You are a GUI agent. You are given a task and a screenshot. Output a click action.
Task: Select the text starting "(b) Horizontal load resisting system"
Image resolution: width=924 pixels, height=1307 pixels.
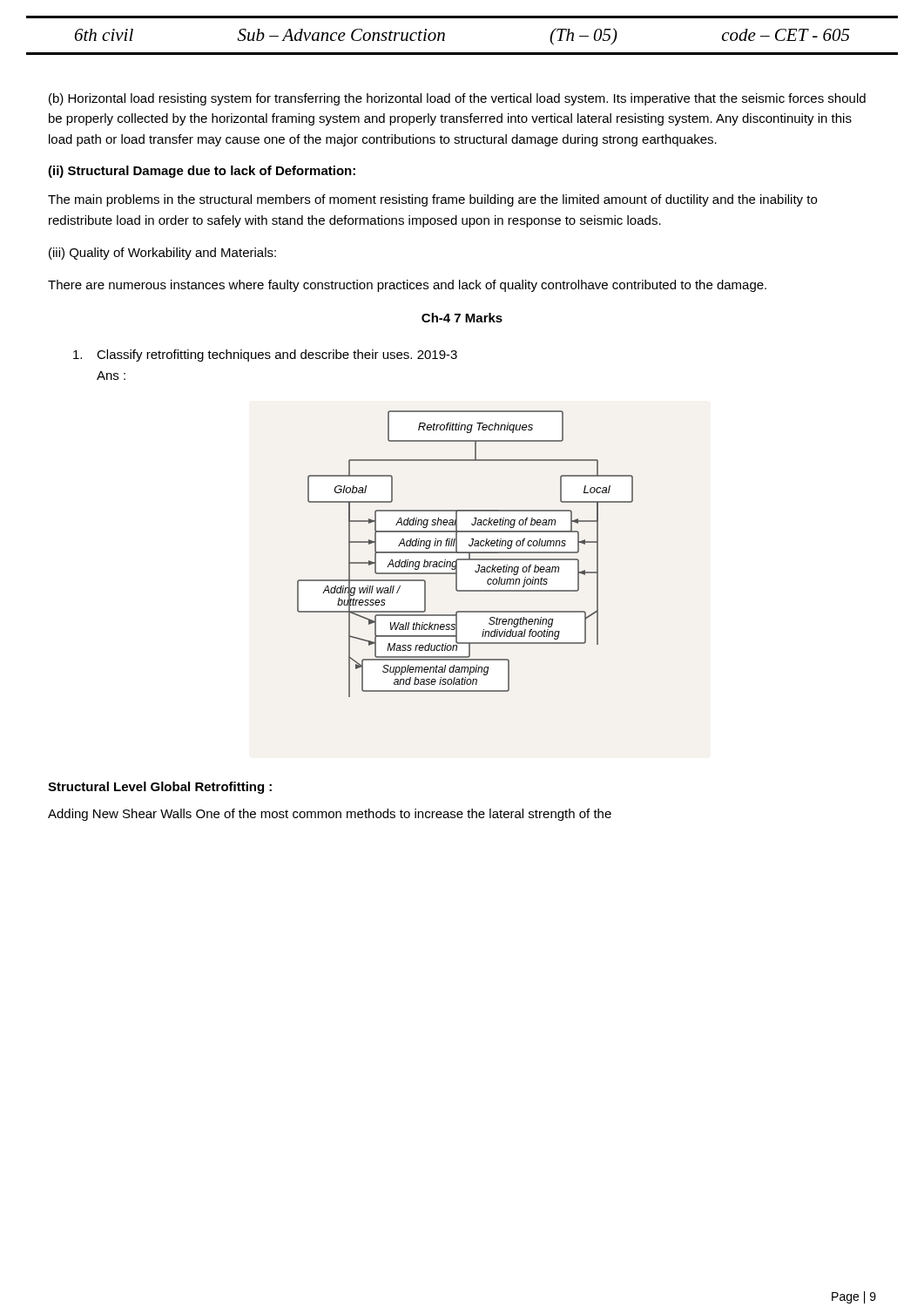[457, 118]
